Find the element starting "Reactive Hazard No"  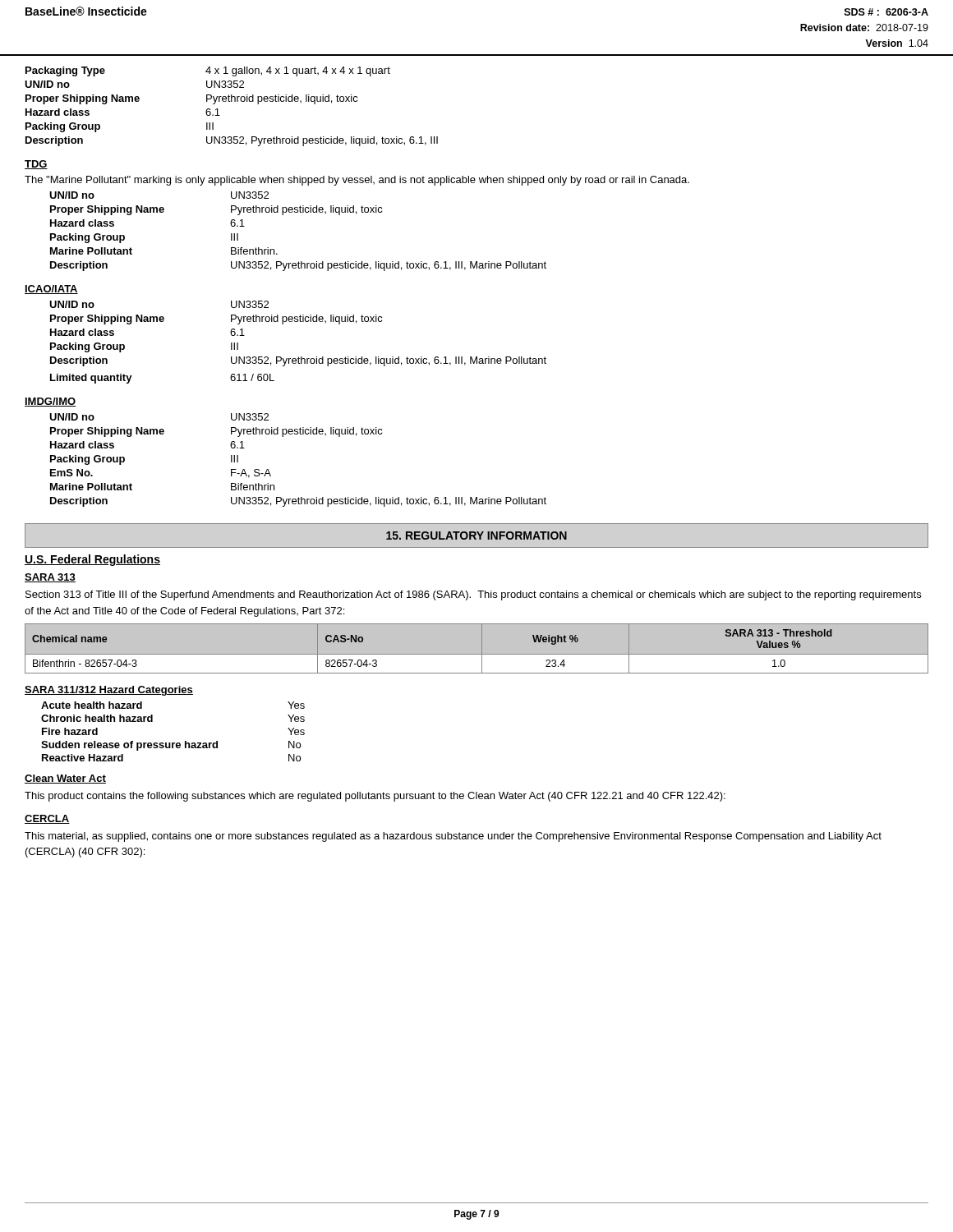click(78, 758)
